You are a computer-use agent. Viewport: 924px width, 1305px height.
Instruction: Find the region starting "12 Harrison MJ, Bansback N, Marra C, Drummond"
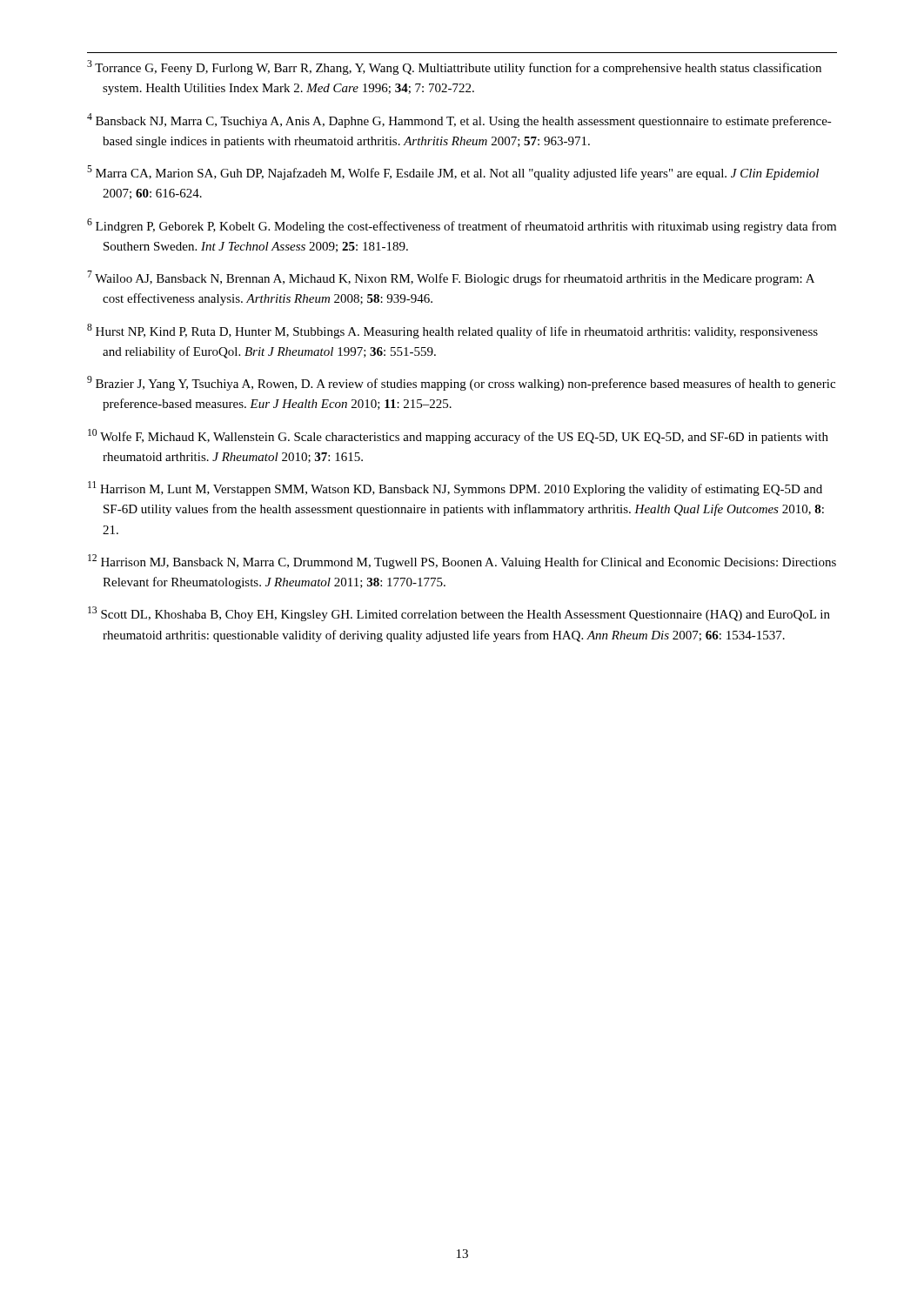[x=462, y=571]
